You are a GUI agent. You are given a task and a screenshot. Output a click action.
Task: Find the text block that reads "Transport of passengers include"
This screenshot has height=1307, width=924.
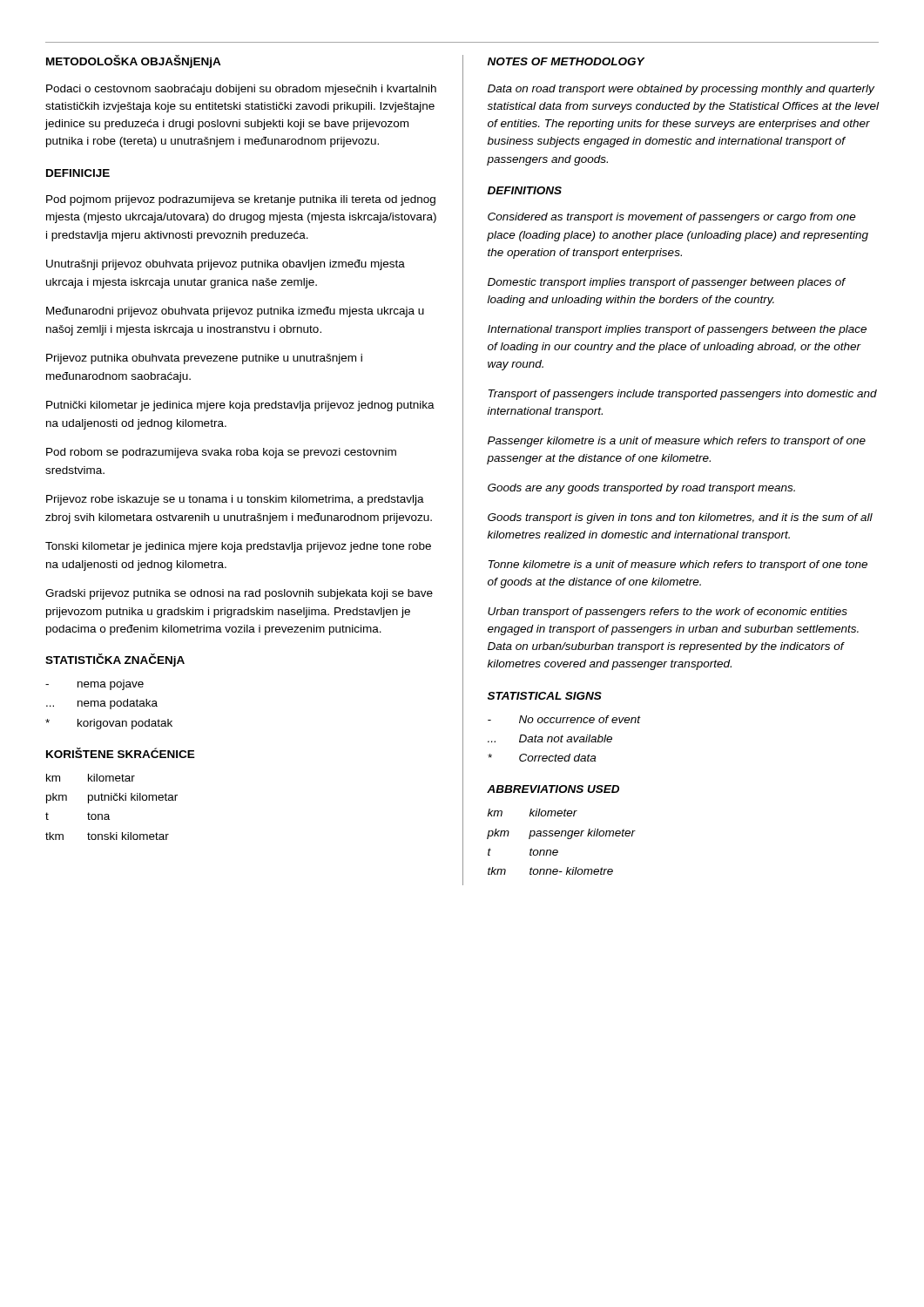(x=683, y=403)
